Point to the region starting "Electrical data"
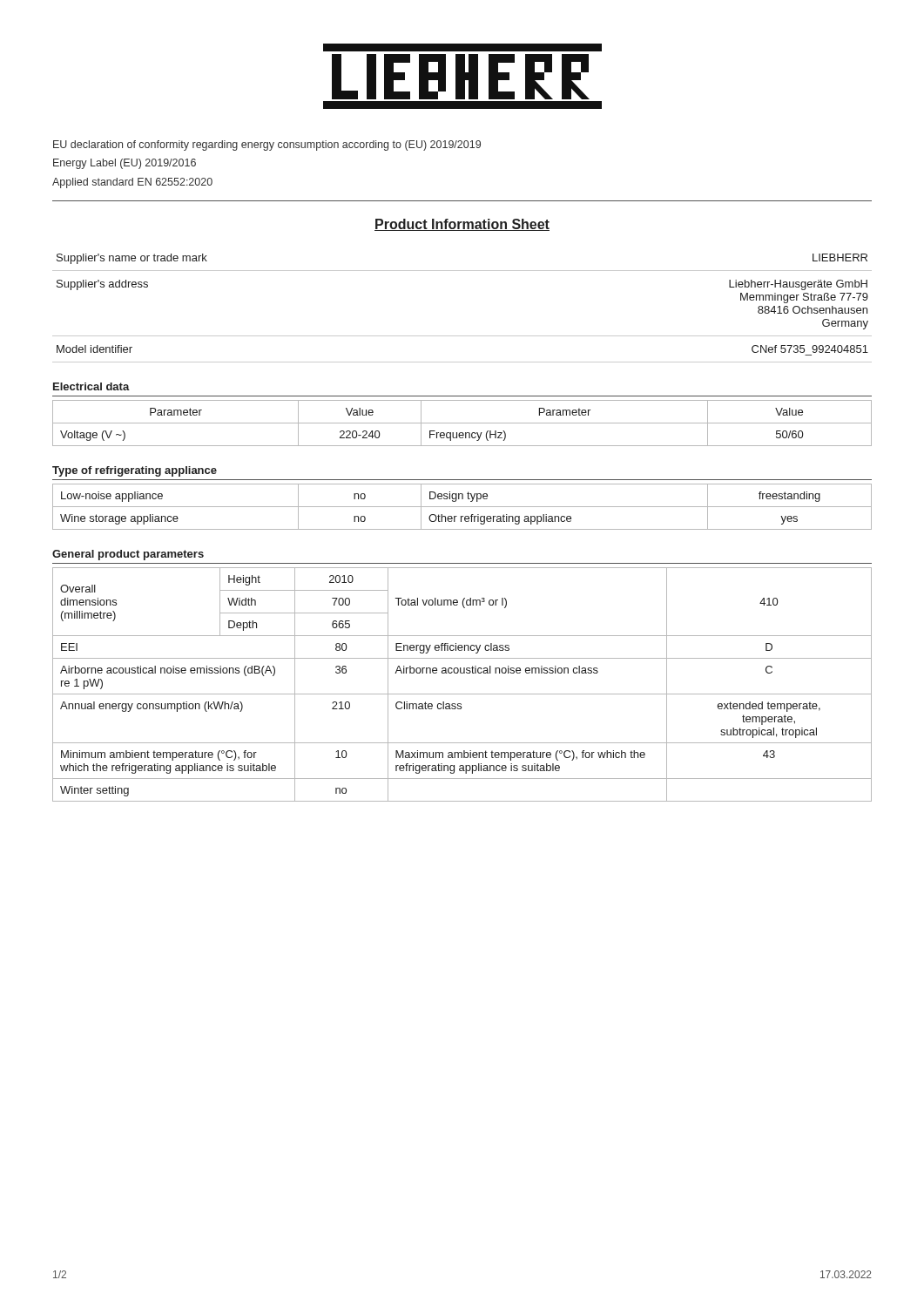924x1307 pixels. click(91, 386)
